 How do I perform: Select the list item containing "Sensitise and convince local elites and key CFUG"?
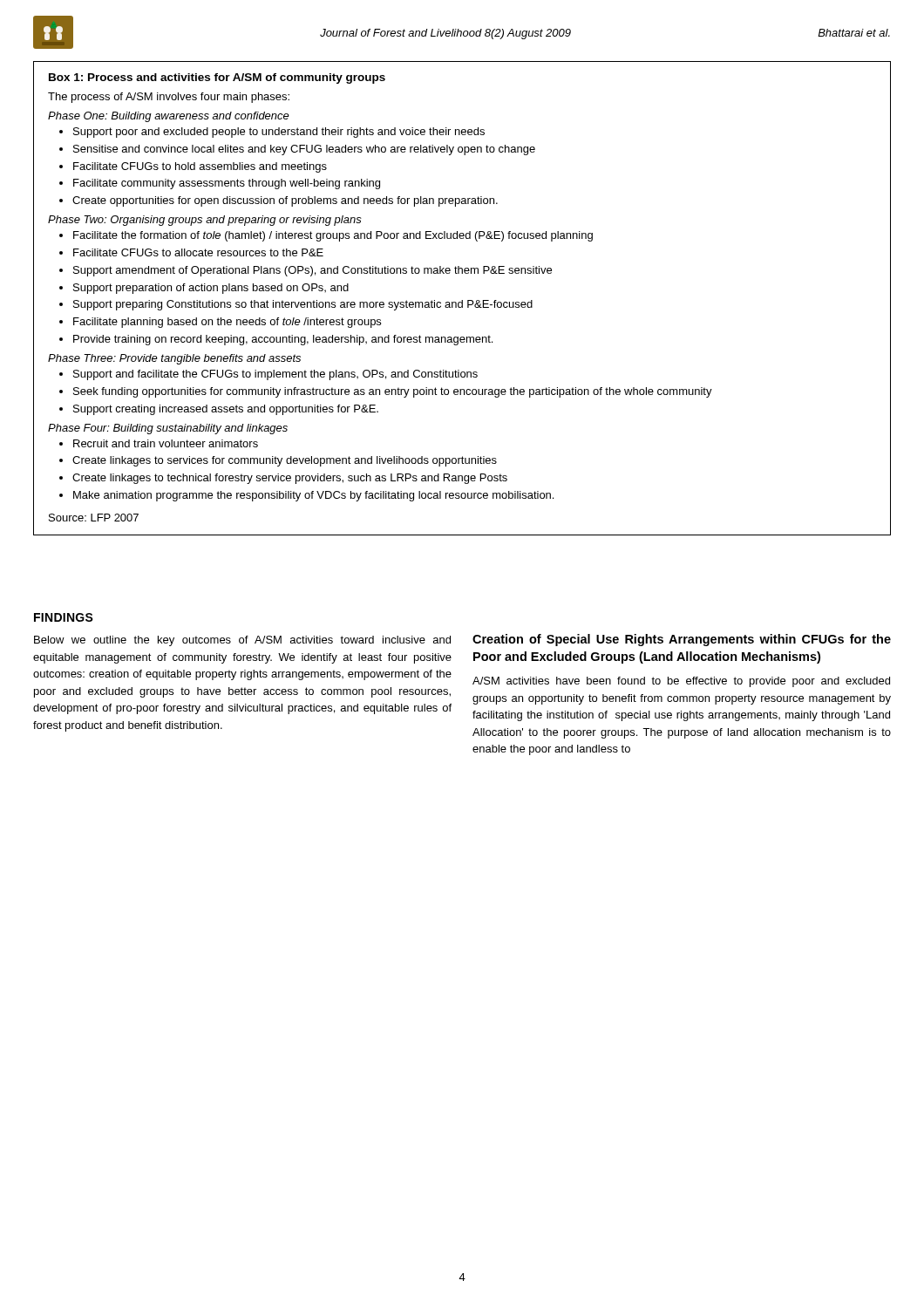tap(304, 148)
